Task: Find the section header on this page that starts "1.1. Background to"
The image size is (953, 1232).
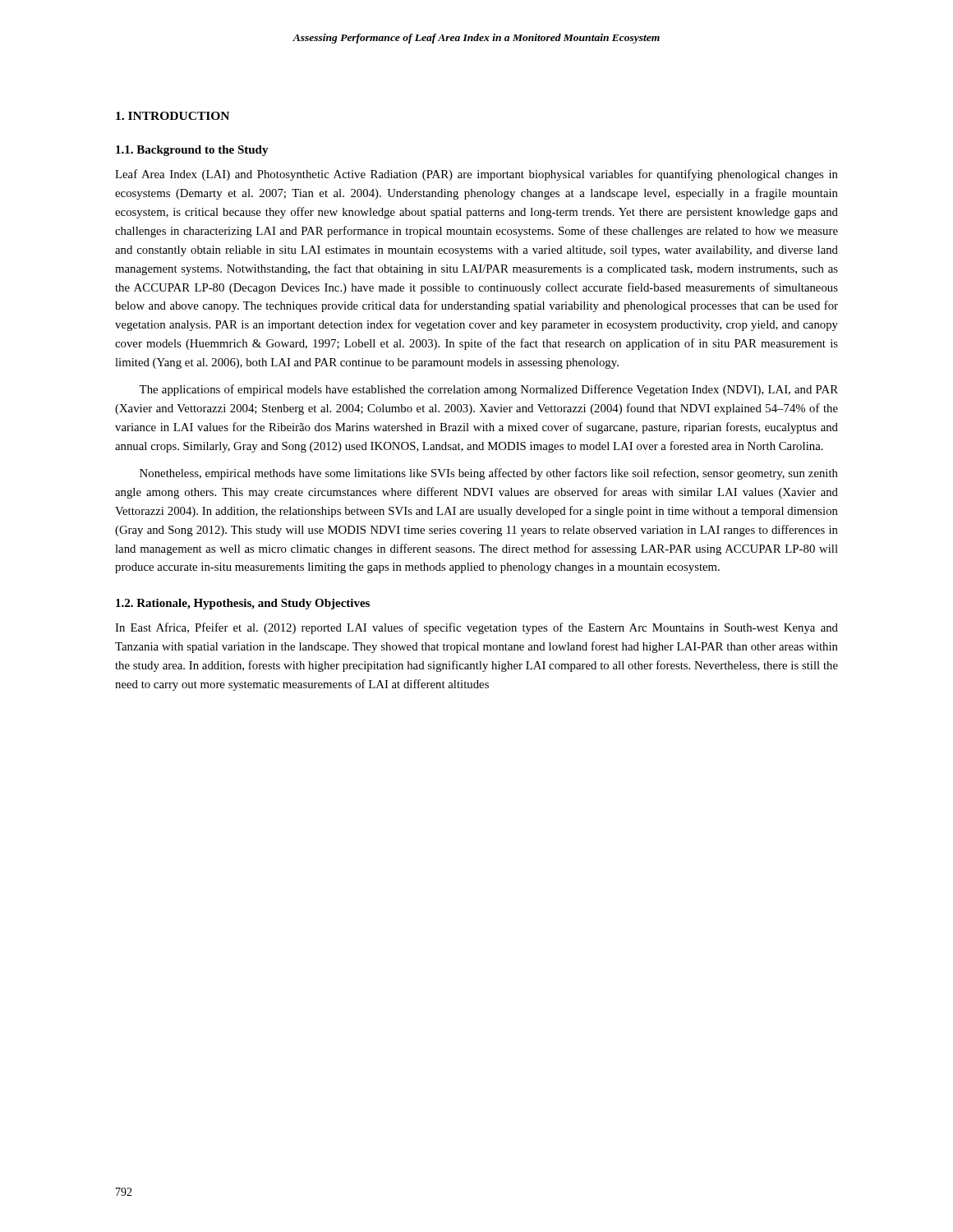Action: click(192, 150)
